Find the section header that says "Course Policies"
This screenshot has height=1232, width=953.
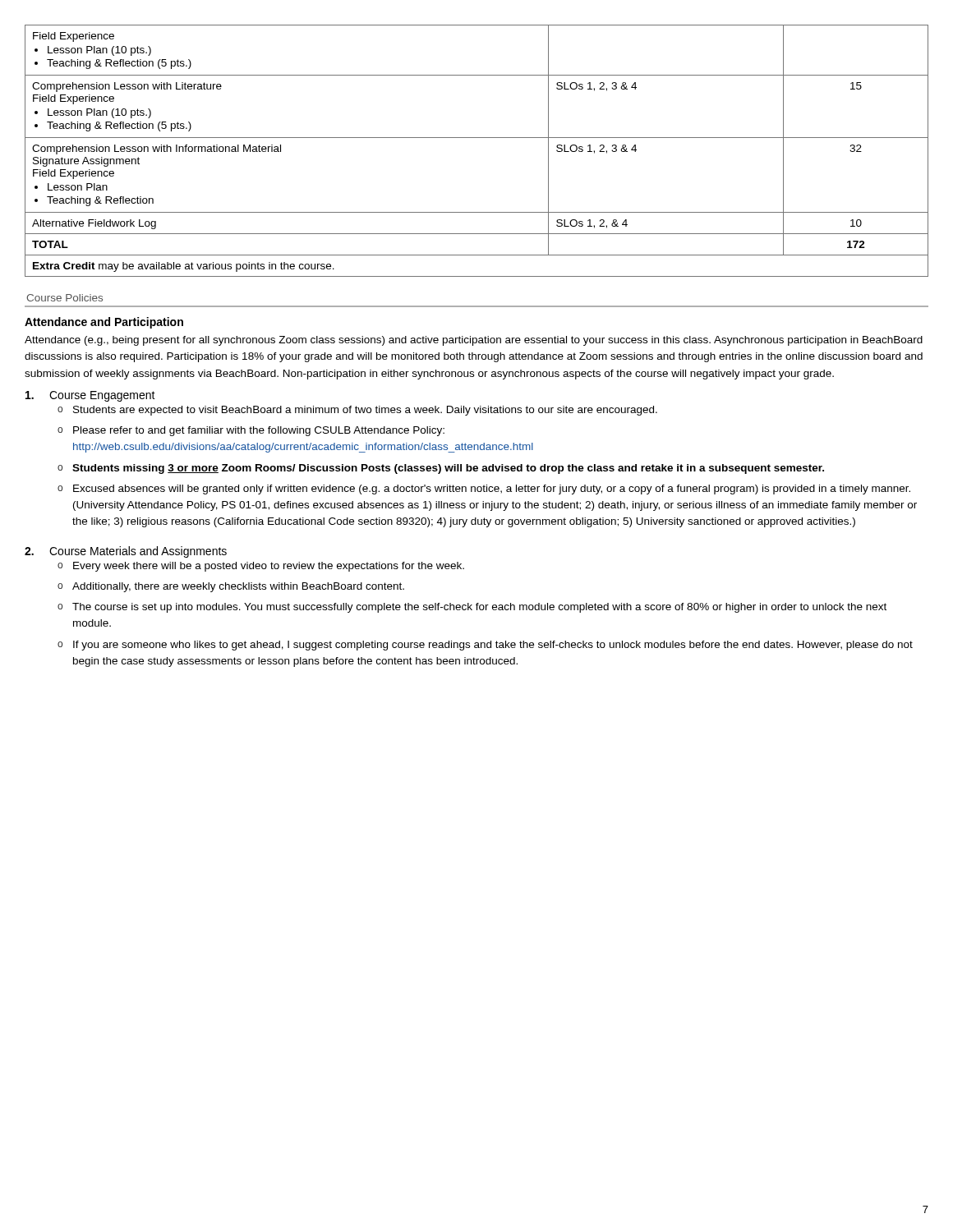[65, 298]
